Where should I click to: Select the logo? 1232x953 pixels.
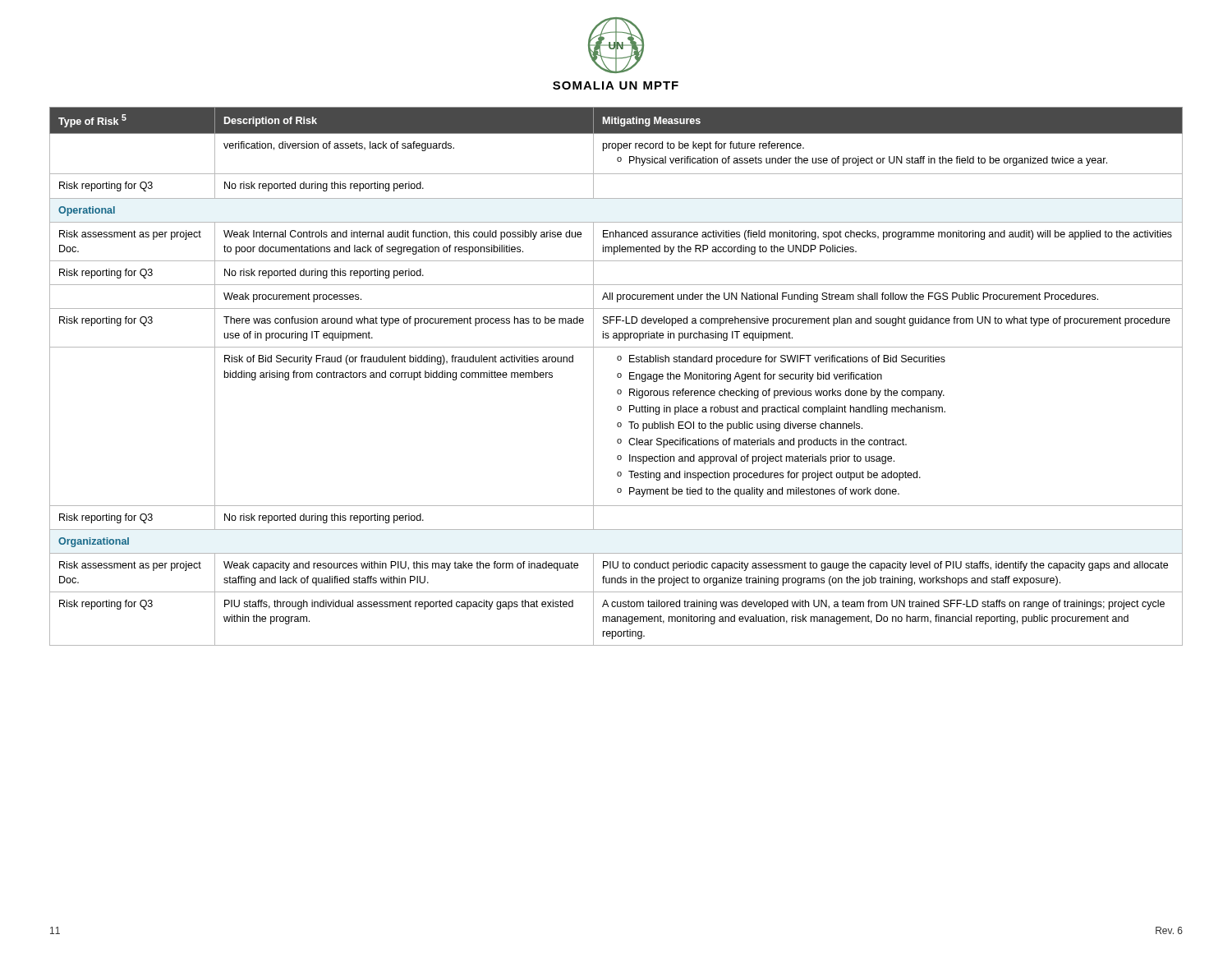616,49
